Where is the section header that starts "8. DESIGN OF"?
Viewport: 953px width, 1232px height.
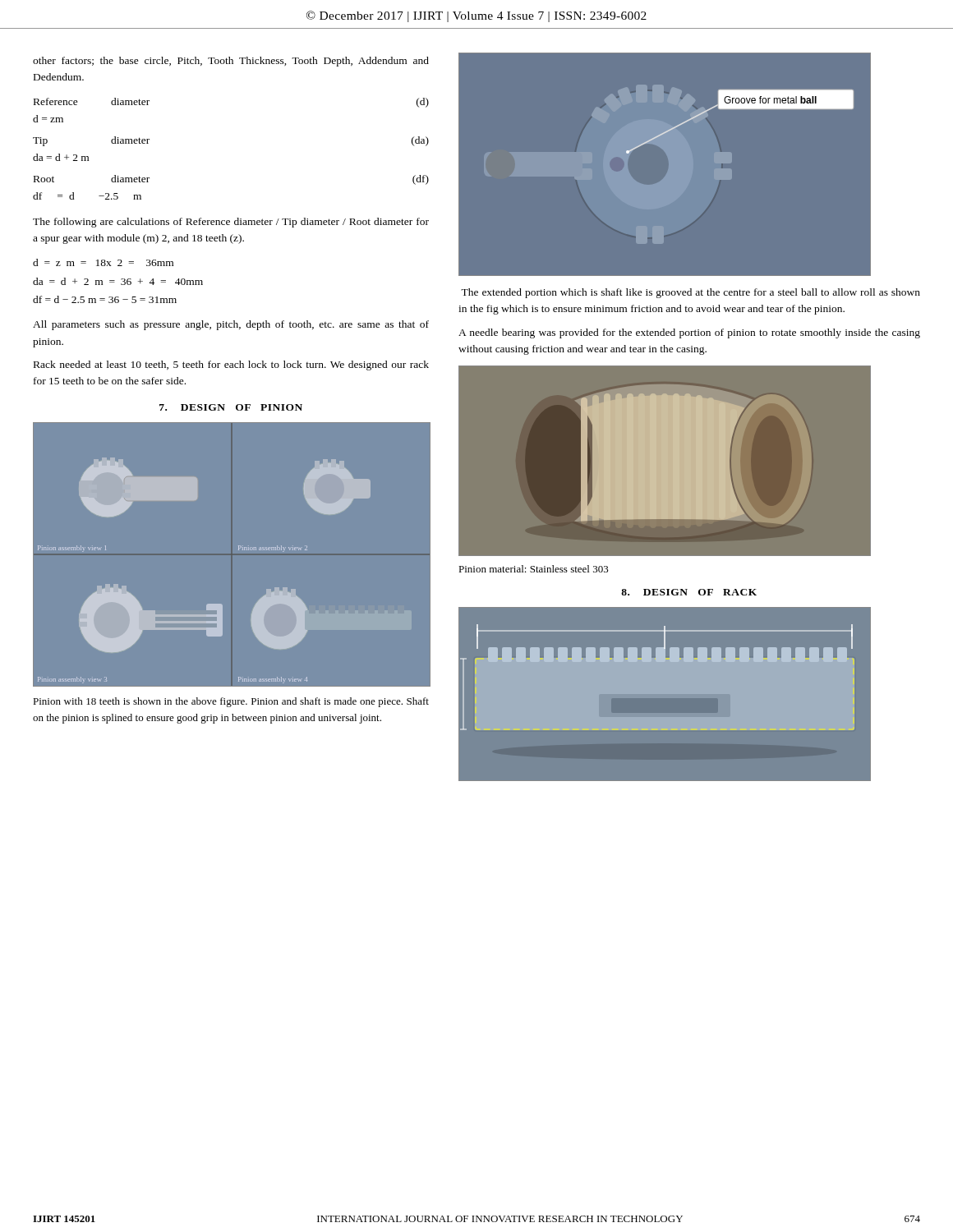point(689,592)
